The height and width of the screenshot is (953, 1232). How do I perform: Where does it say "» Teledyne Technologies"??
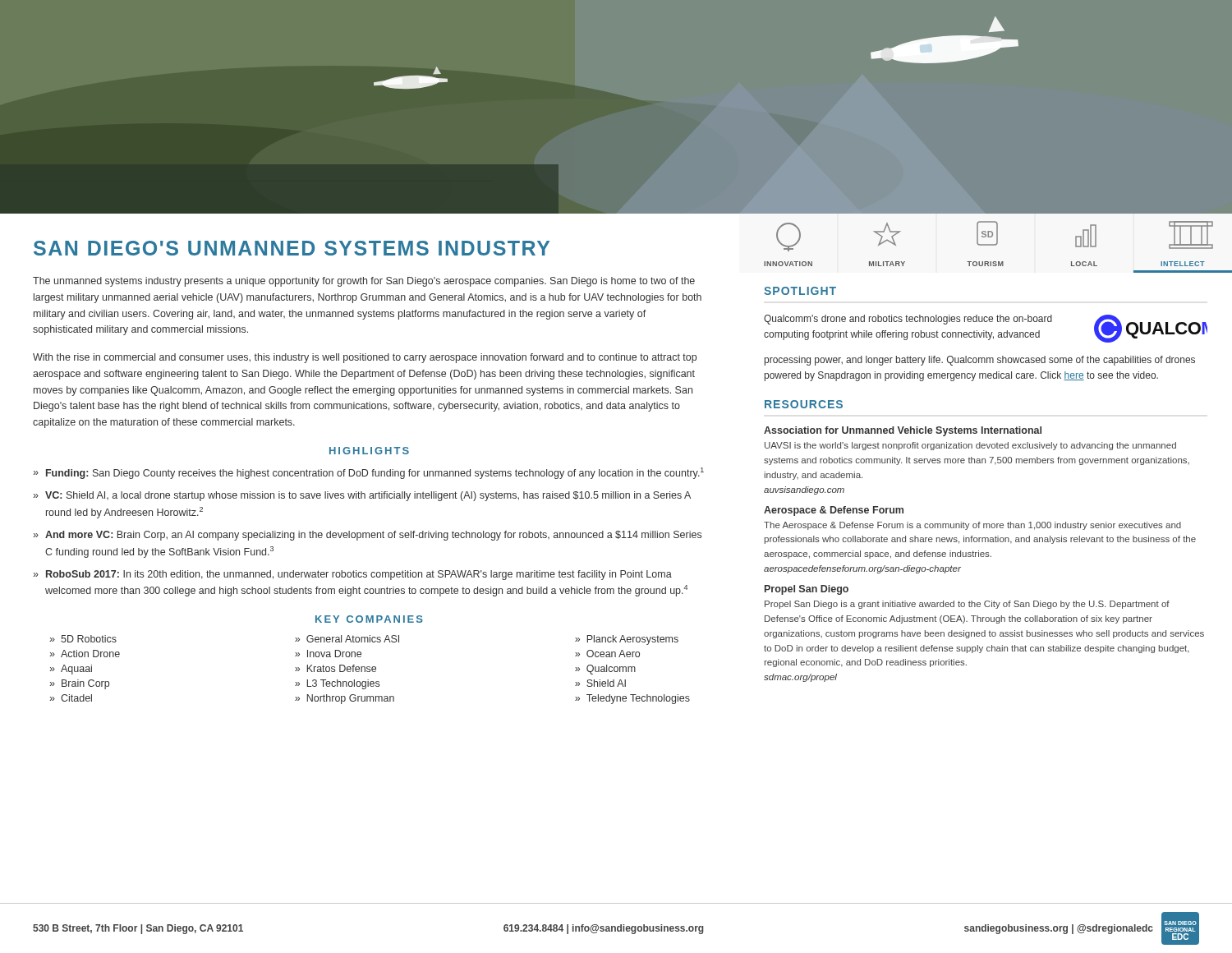click(632, 698)
